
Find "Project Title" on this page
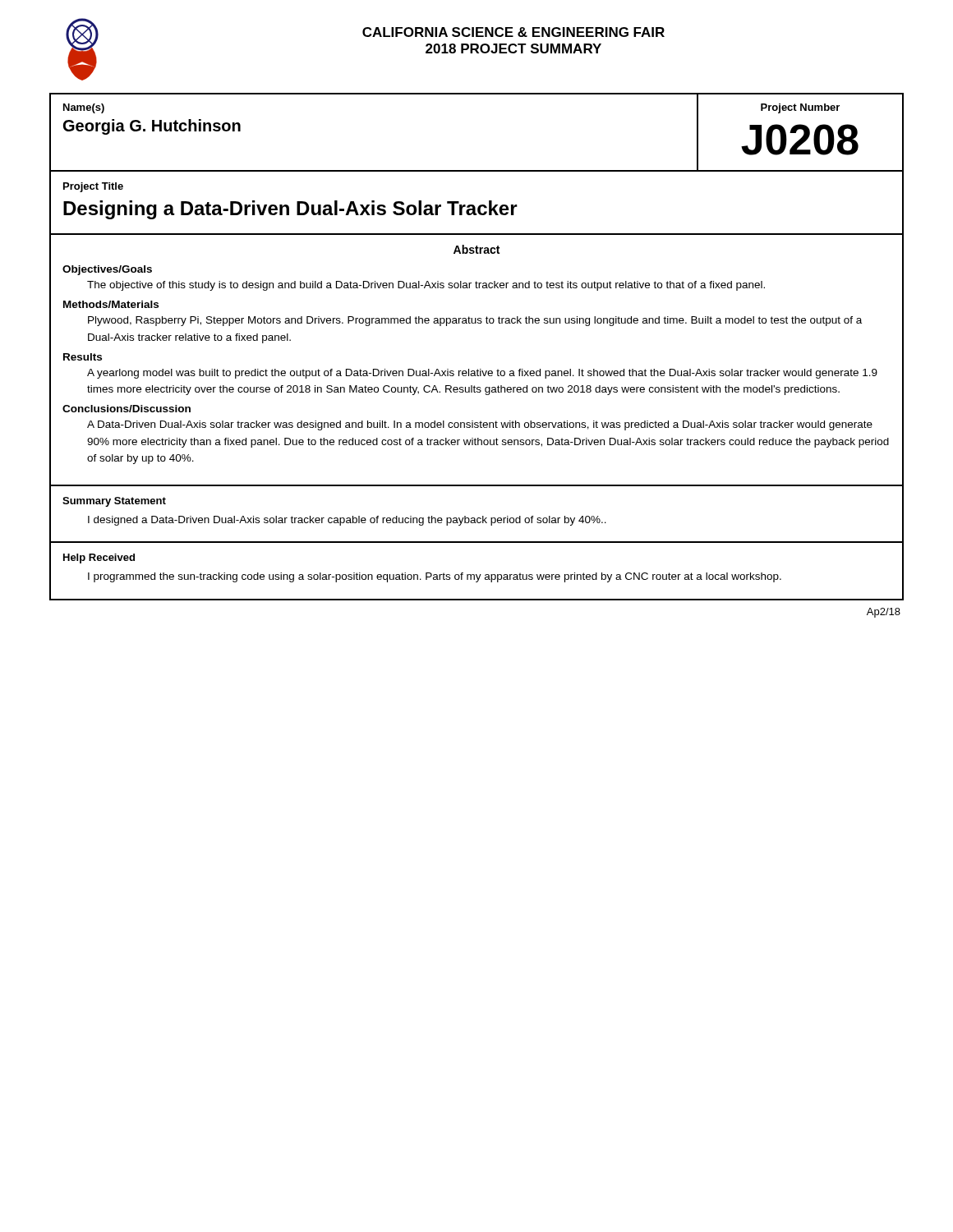[x=93, y=186]
